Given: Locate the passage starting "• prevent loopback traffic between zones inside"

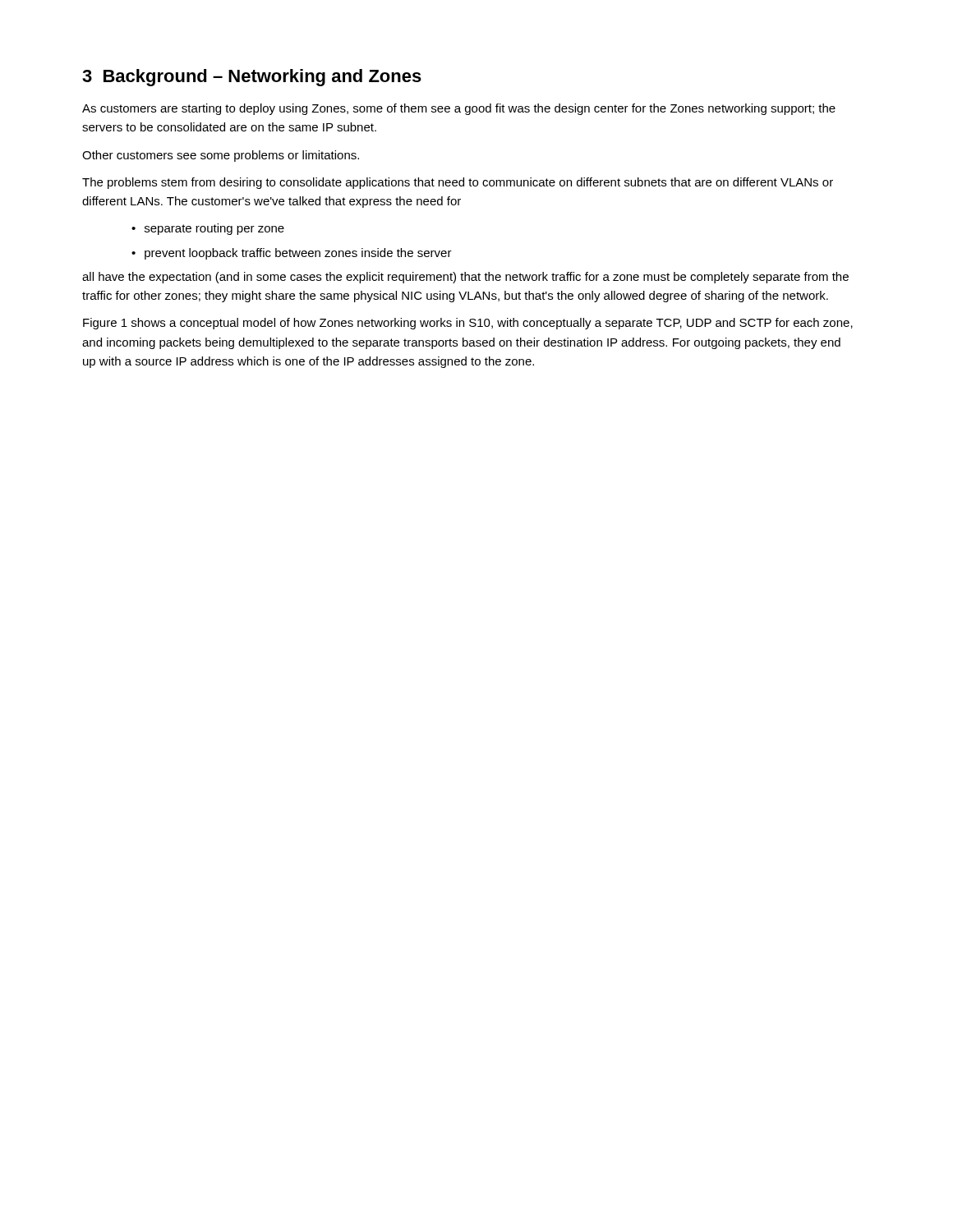Looking at the screenshot, I should [291, 252].
